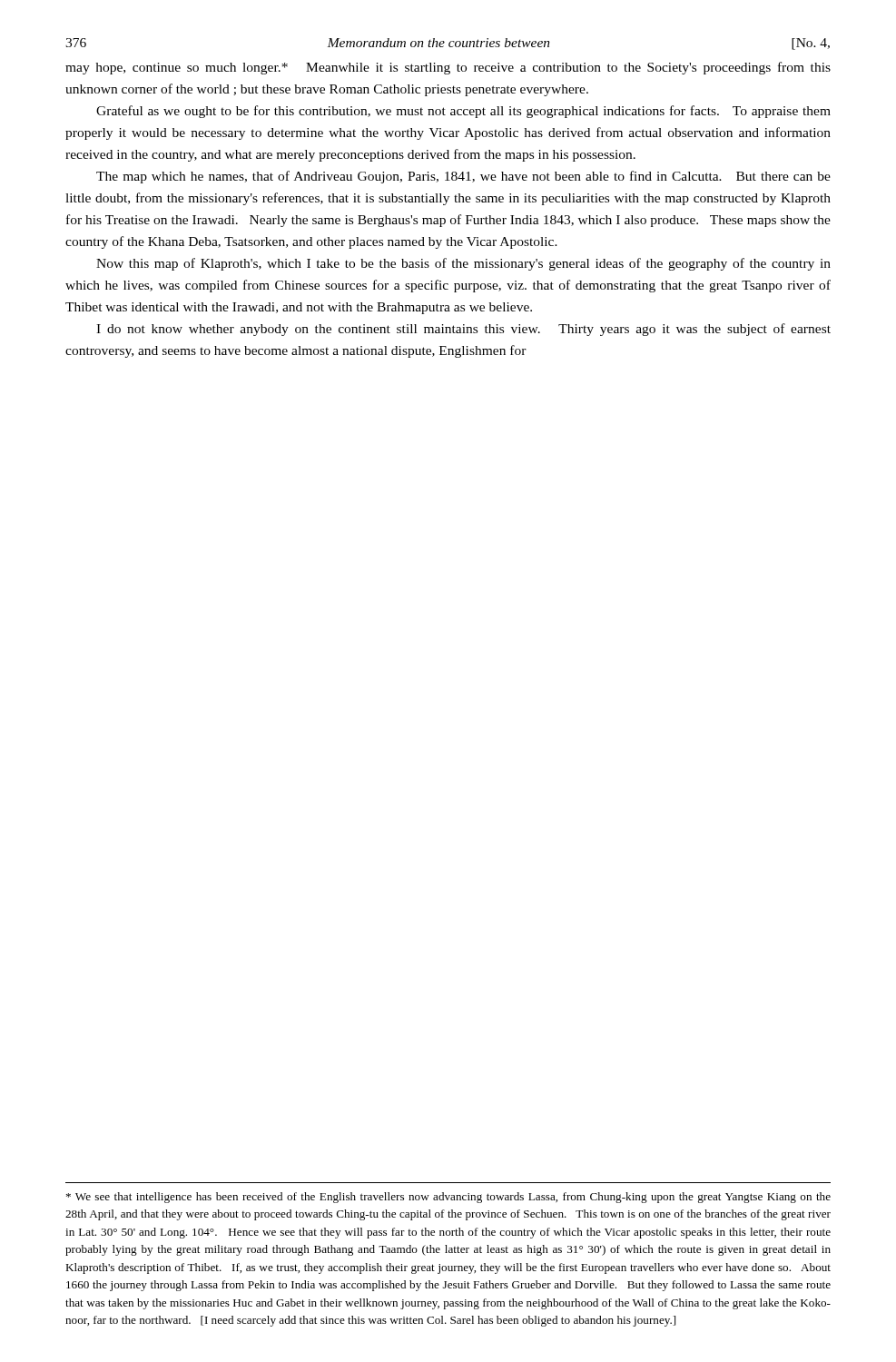Select the text block that says "Grateful as we ought"

(x=448, y=132)
